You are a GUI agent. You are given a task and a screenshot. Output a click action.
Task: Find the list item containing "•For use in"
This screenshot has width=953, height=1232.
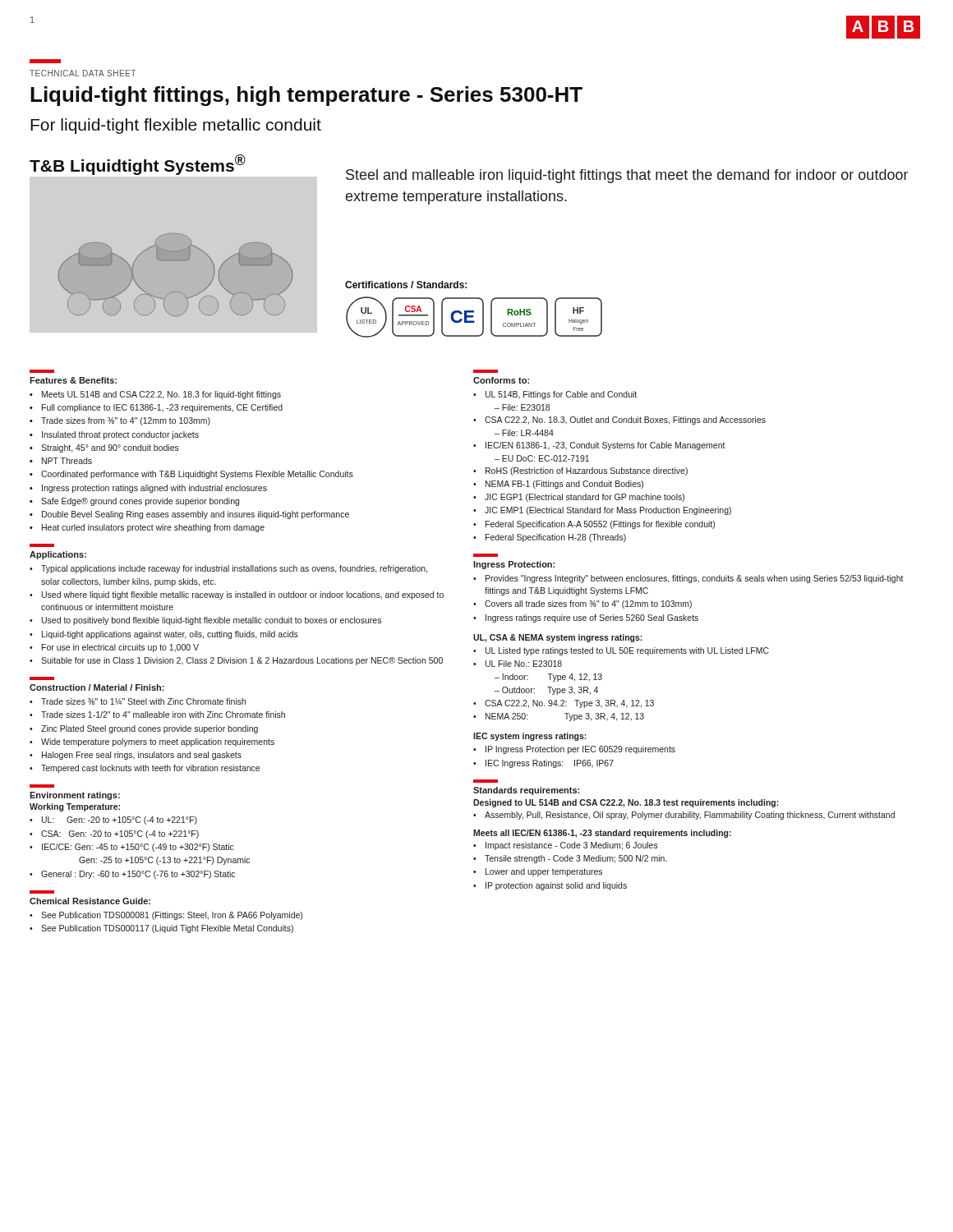(114, 647)
